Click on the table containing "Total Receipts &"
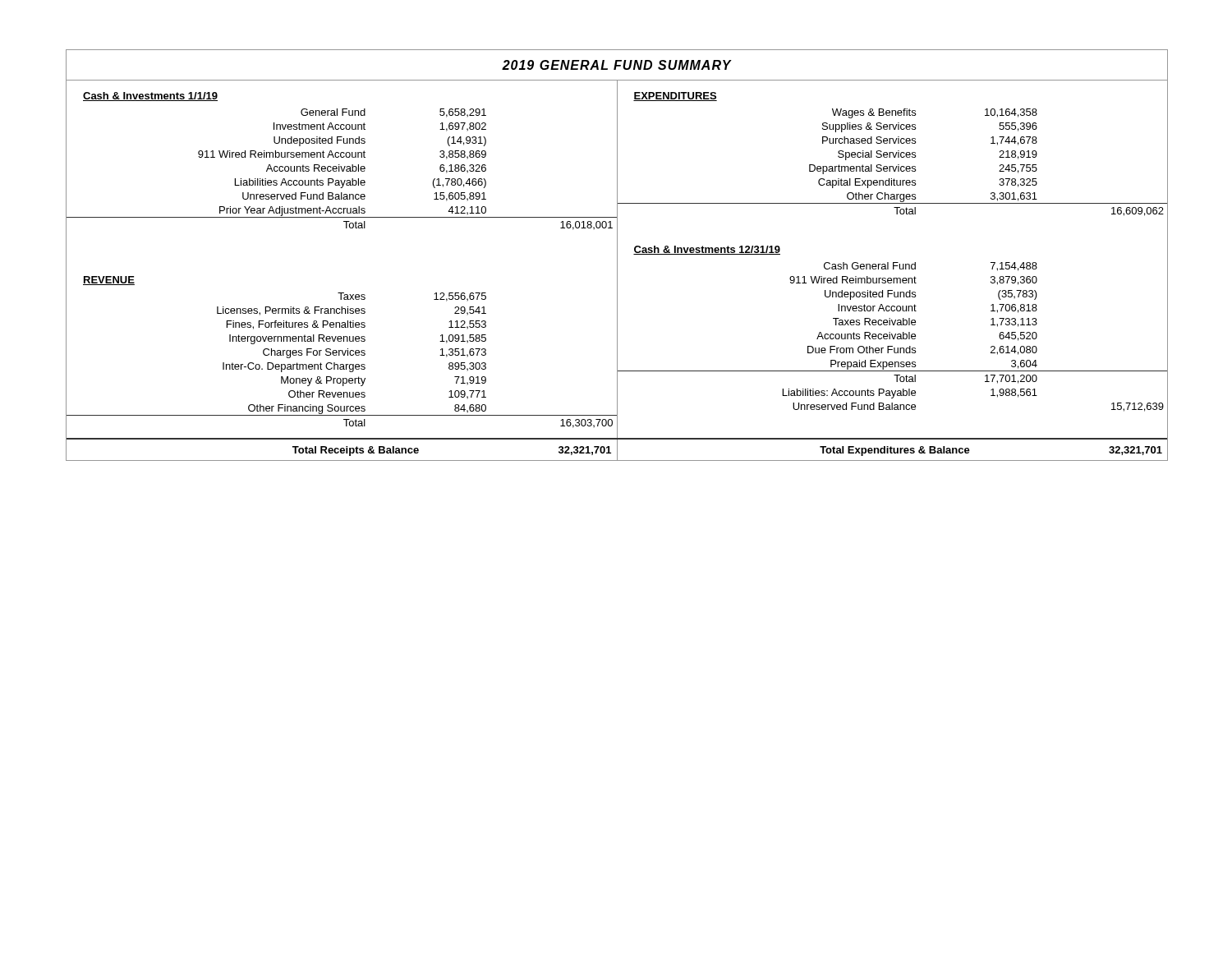This screenshot has width=1232, height=953. [x=617, y=449]
